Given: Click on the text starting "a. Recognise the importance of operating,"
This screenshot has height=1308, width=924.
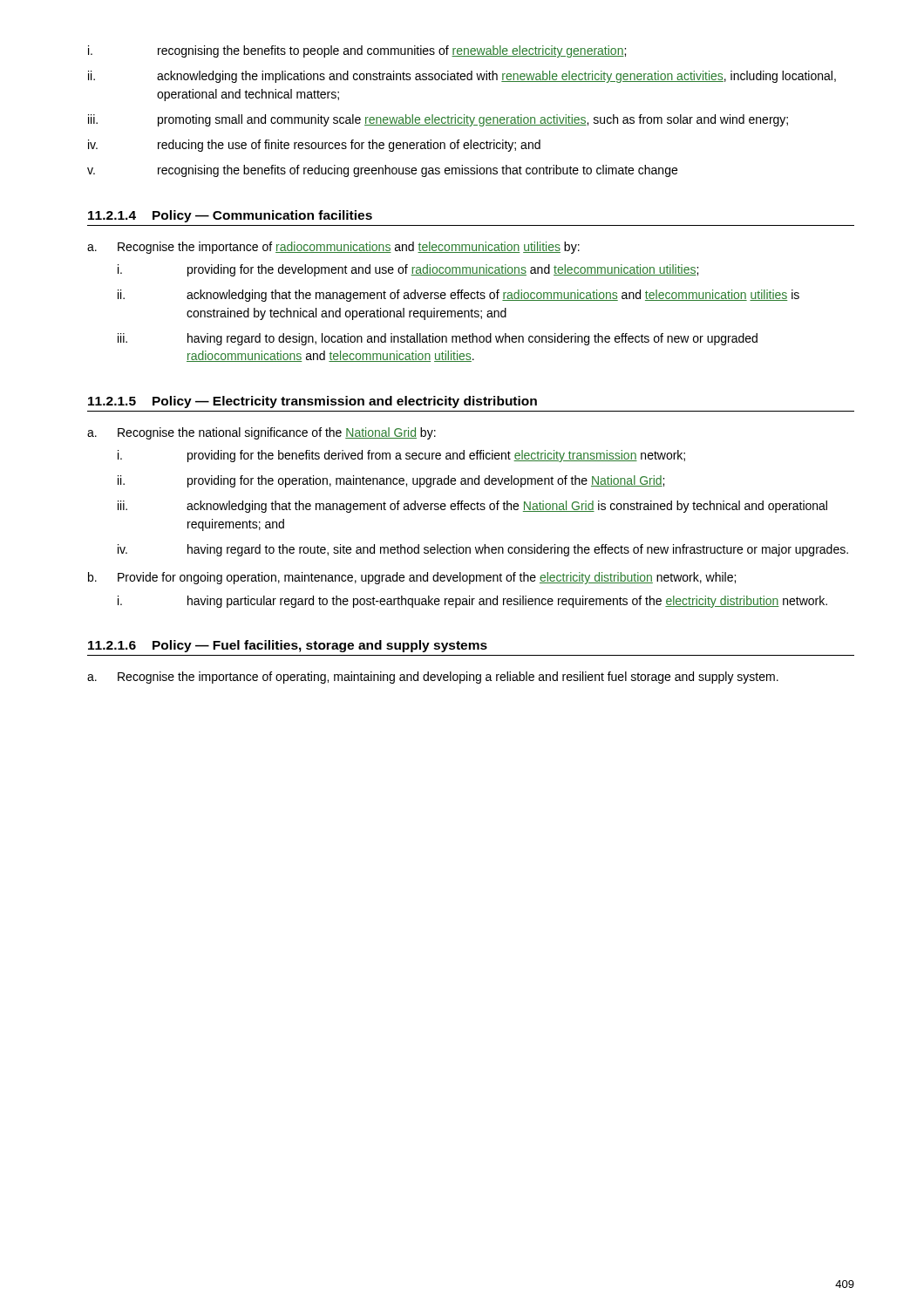Looking at the screenshot, I should tap(471, 677).
